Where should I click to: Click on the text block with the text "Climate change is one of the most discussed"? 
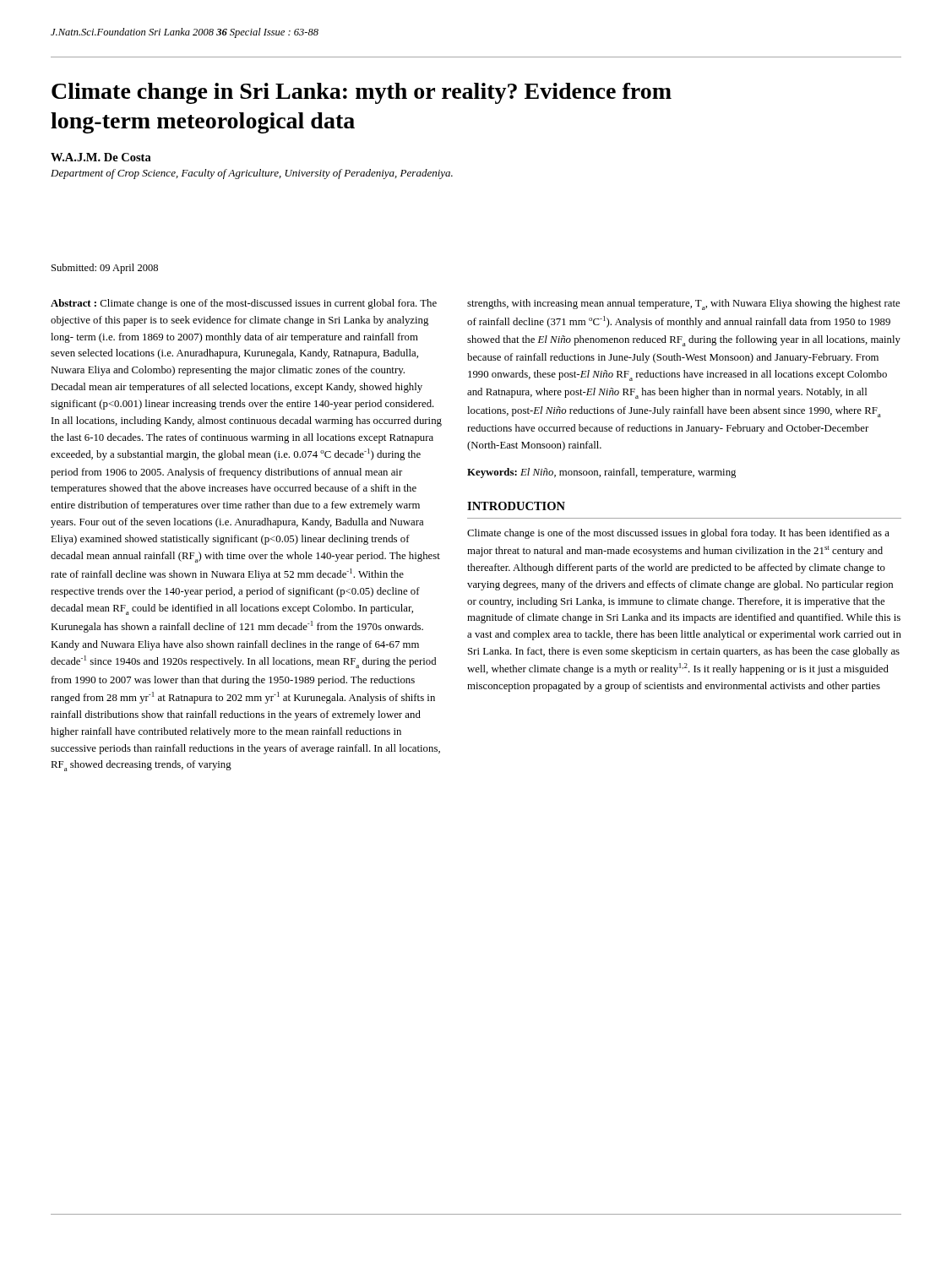(x=684, y=610)
